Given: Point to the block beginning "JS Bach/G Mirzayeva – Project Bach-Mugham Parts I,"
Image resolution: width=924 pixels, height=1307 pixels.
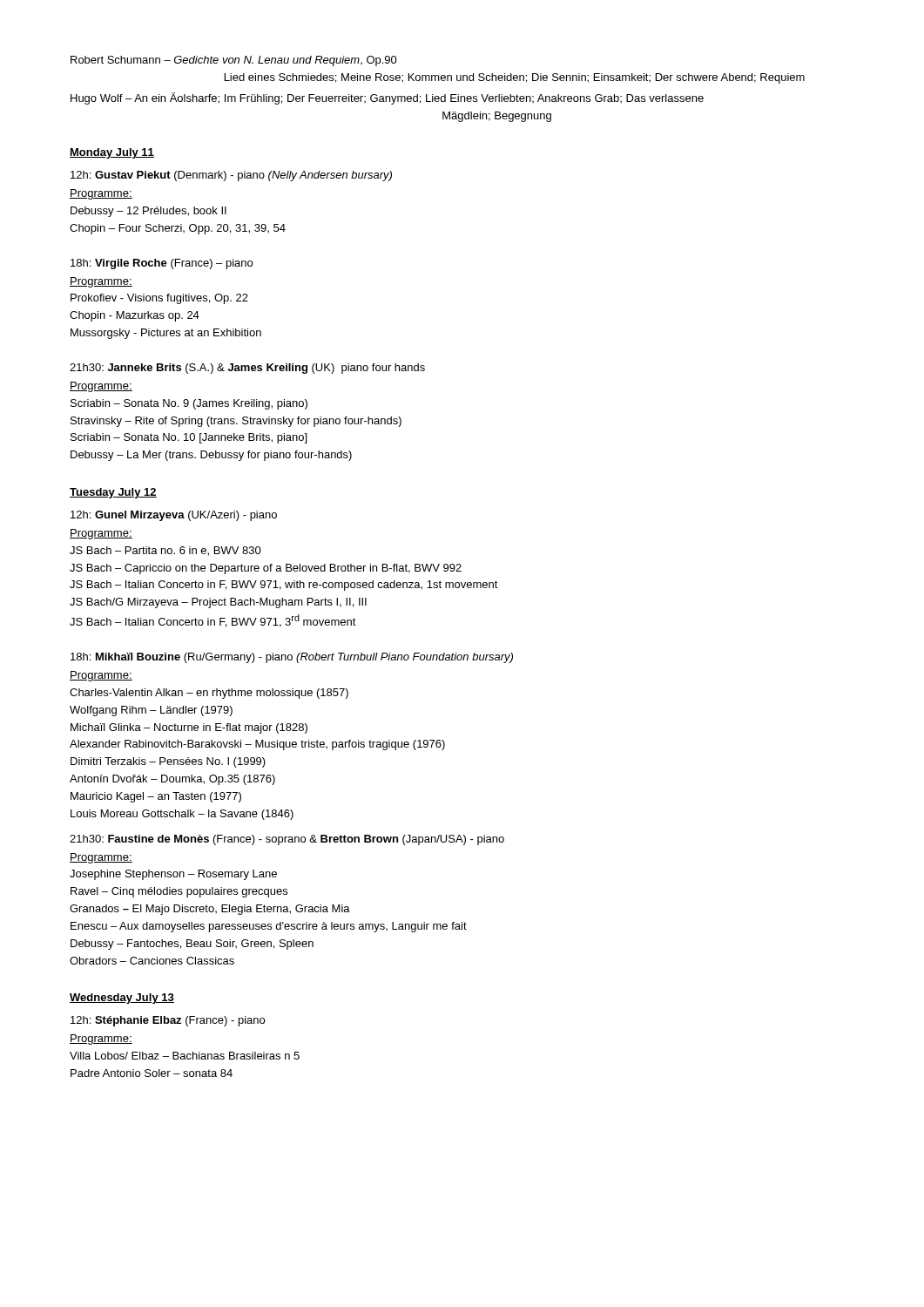Looking at the screenshot, I should [218, 602].
